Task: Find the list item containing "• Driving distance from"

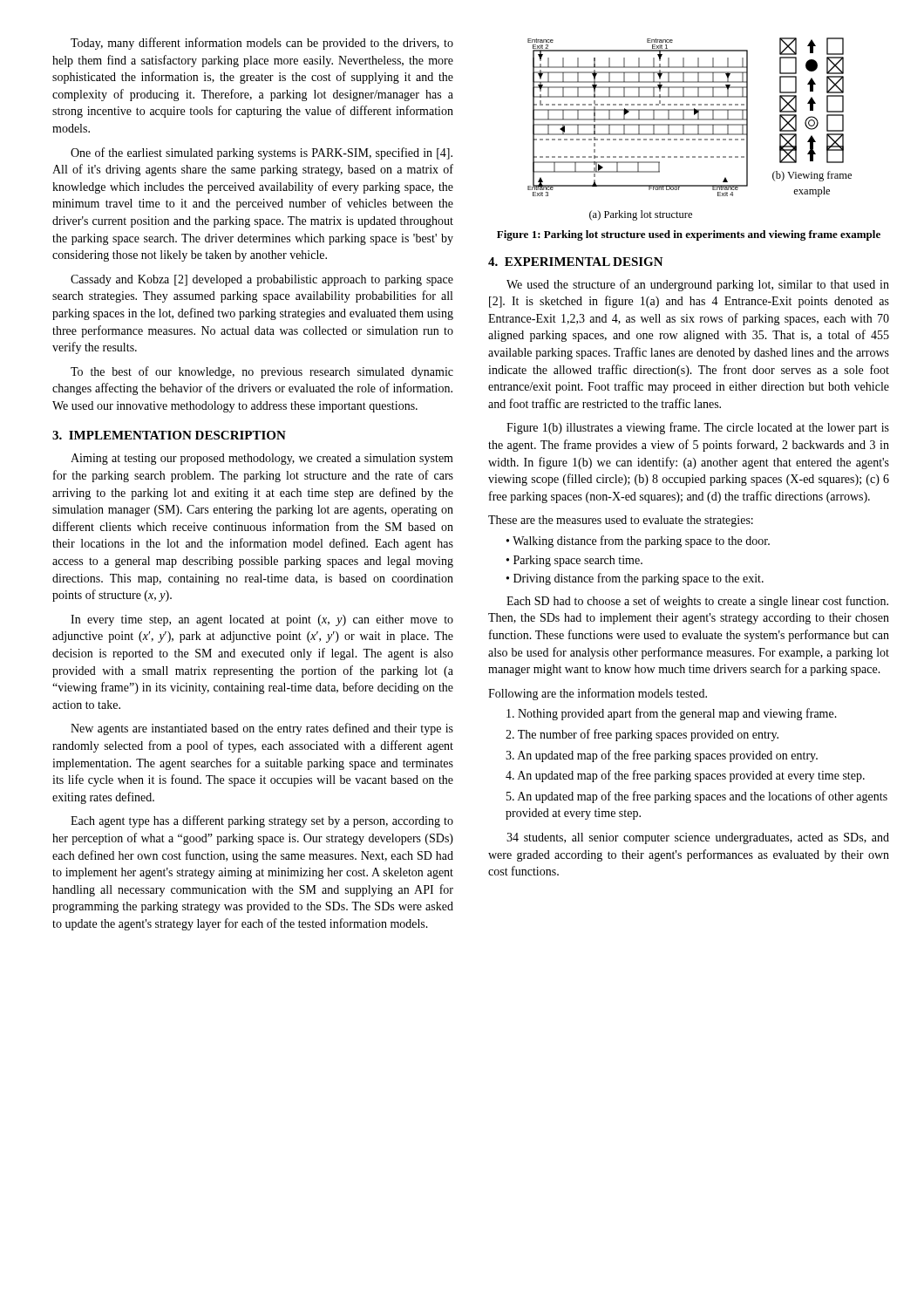Action: coord(635,579)
